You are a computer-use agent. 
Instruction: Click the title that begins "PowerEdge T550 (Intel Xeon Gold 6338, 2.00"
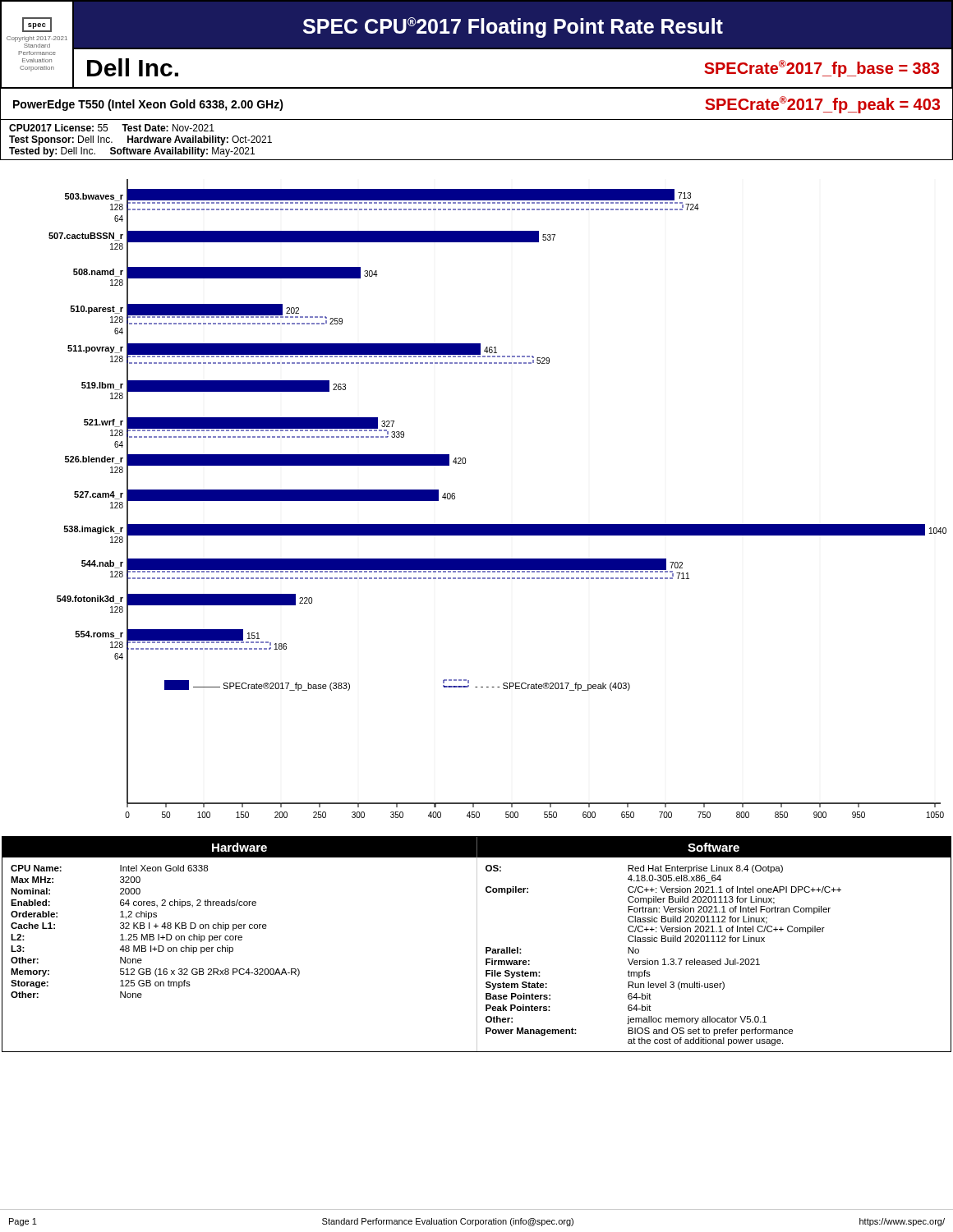pos(142,105)
